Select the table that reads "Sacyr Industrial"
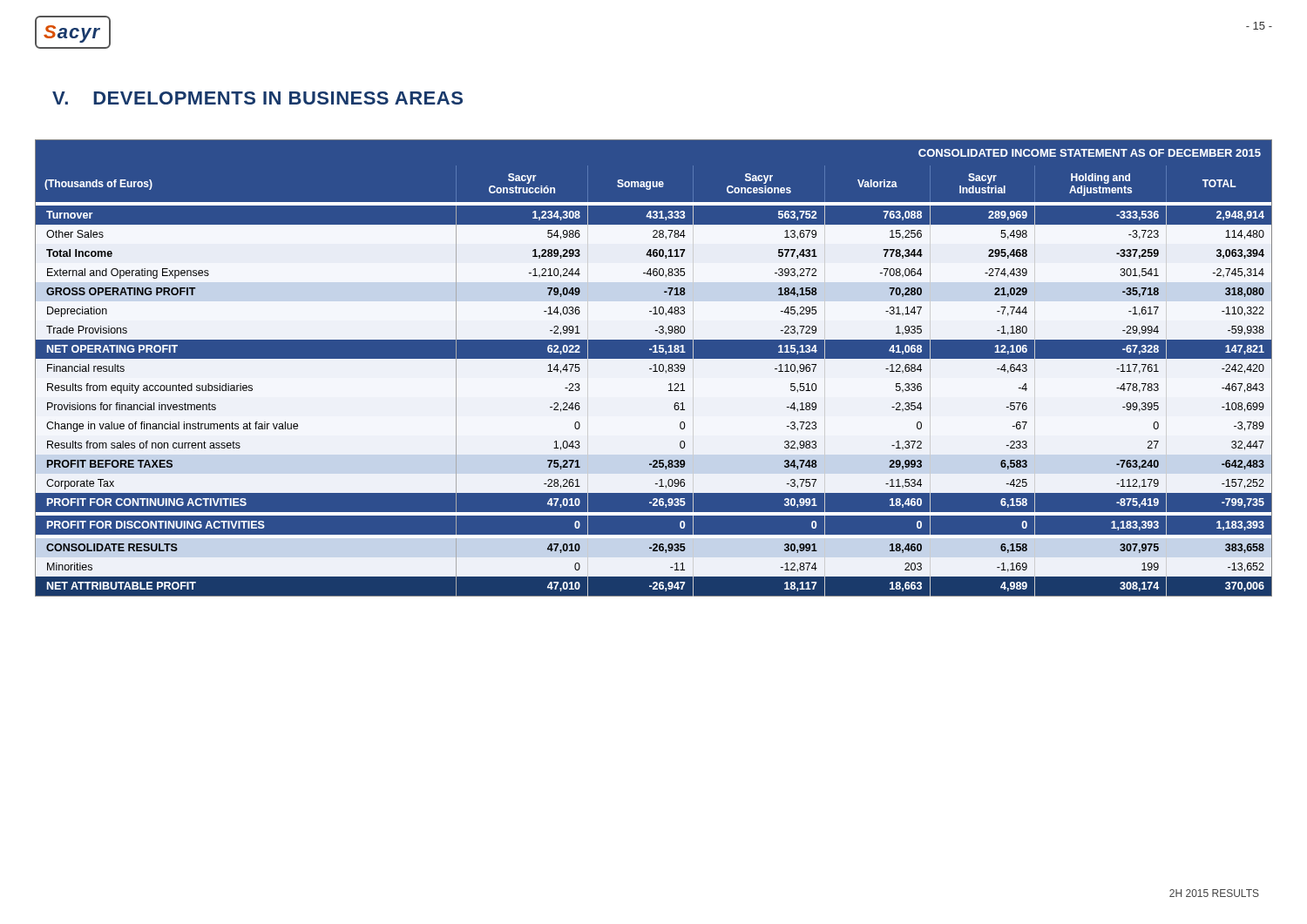The width and height of the screenshot is (1307, 924). tap(654, 368)
